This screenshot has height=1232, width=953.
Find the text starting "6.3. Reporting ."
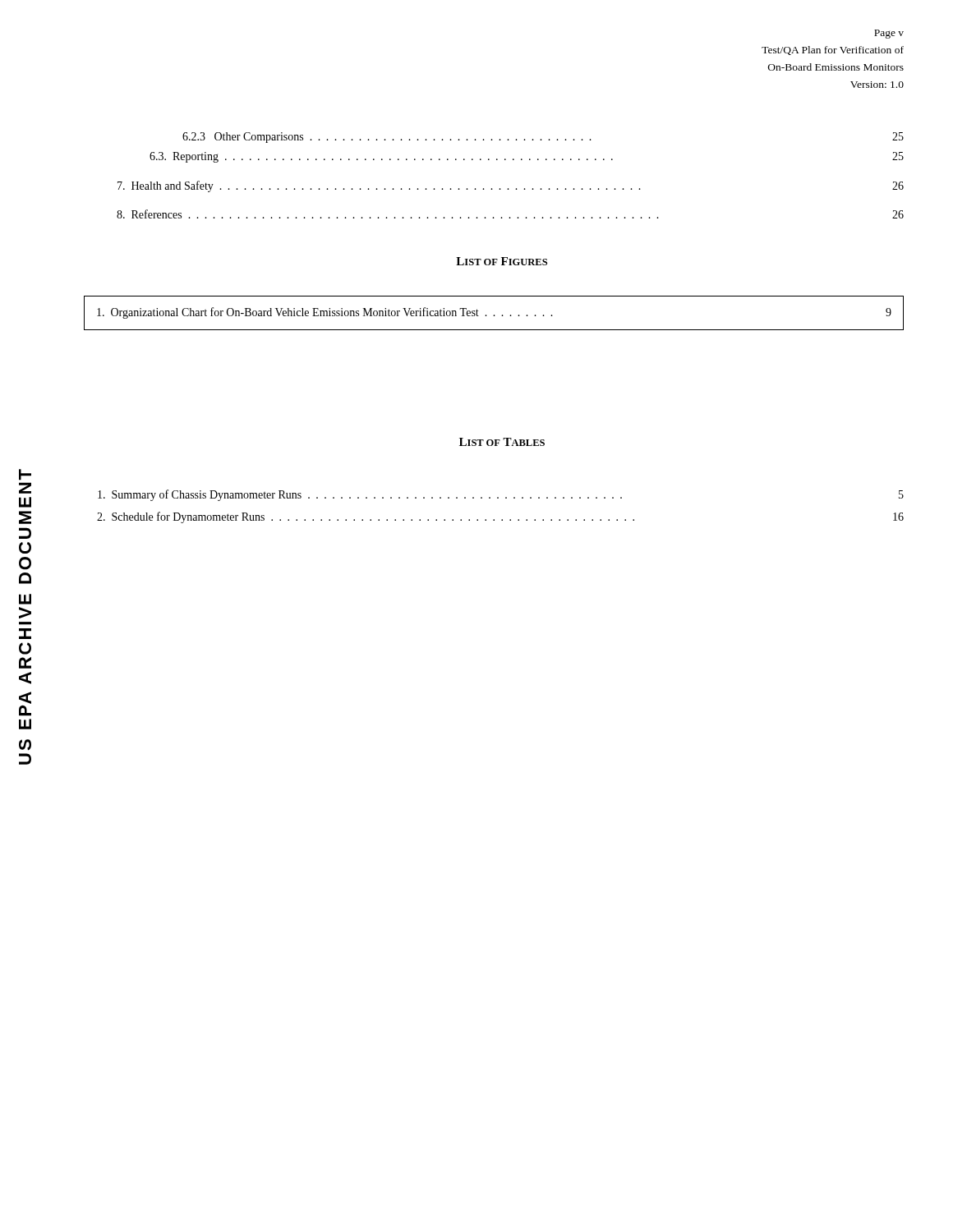click(x=527, y=157)
